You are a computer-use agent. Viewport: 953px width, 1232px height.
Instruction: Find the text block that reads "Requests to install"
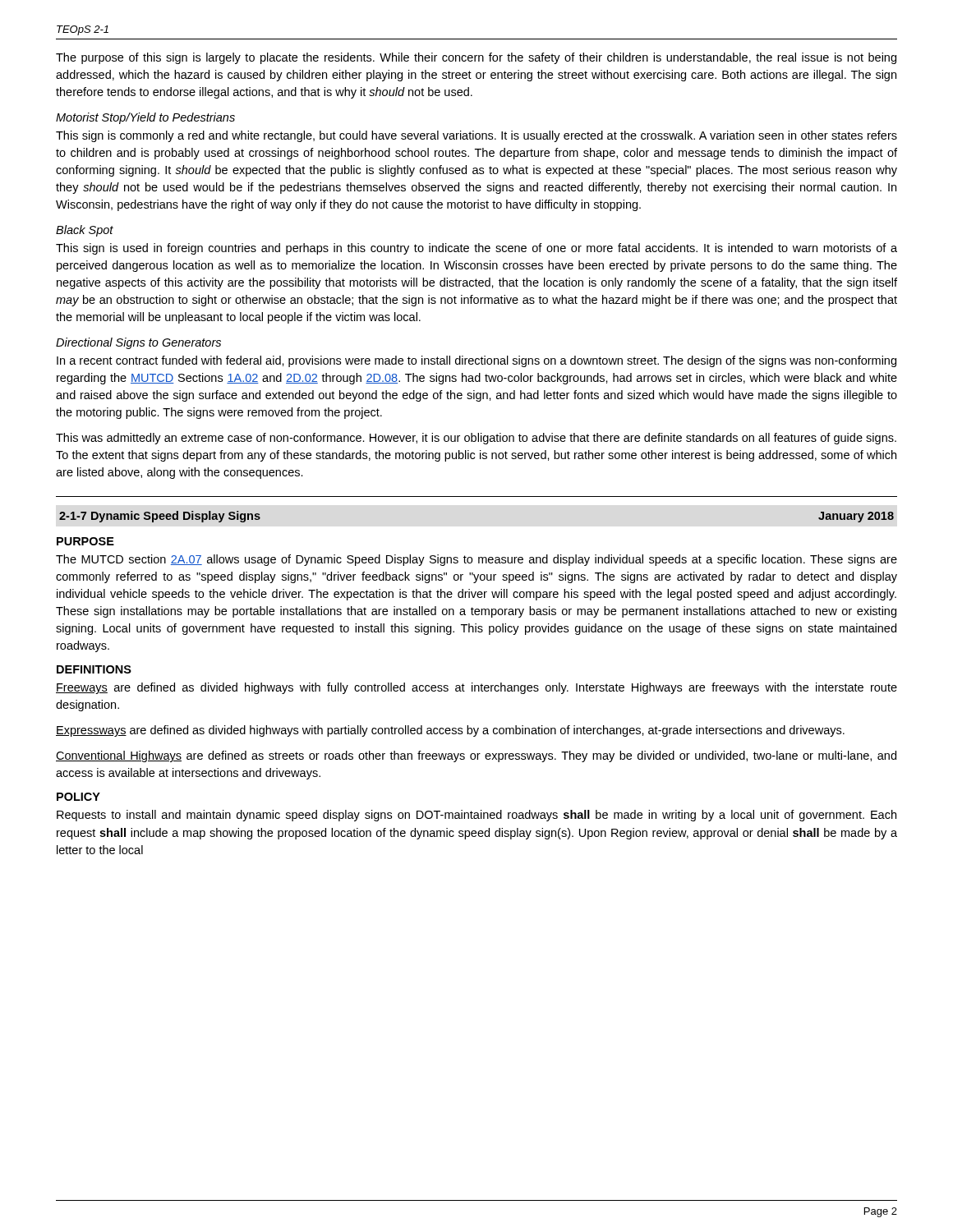click(x=476, y=832)
